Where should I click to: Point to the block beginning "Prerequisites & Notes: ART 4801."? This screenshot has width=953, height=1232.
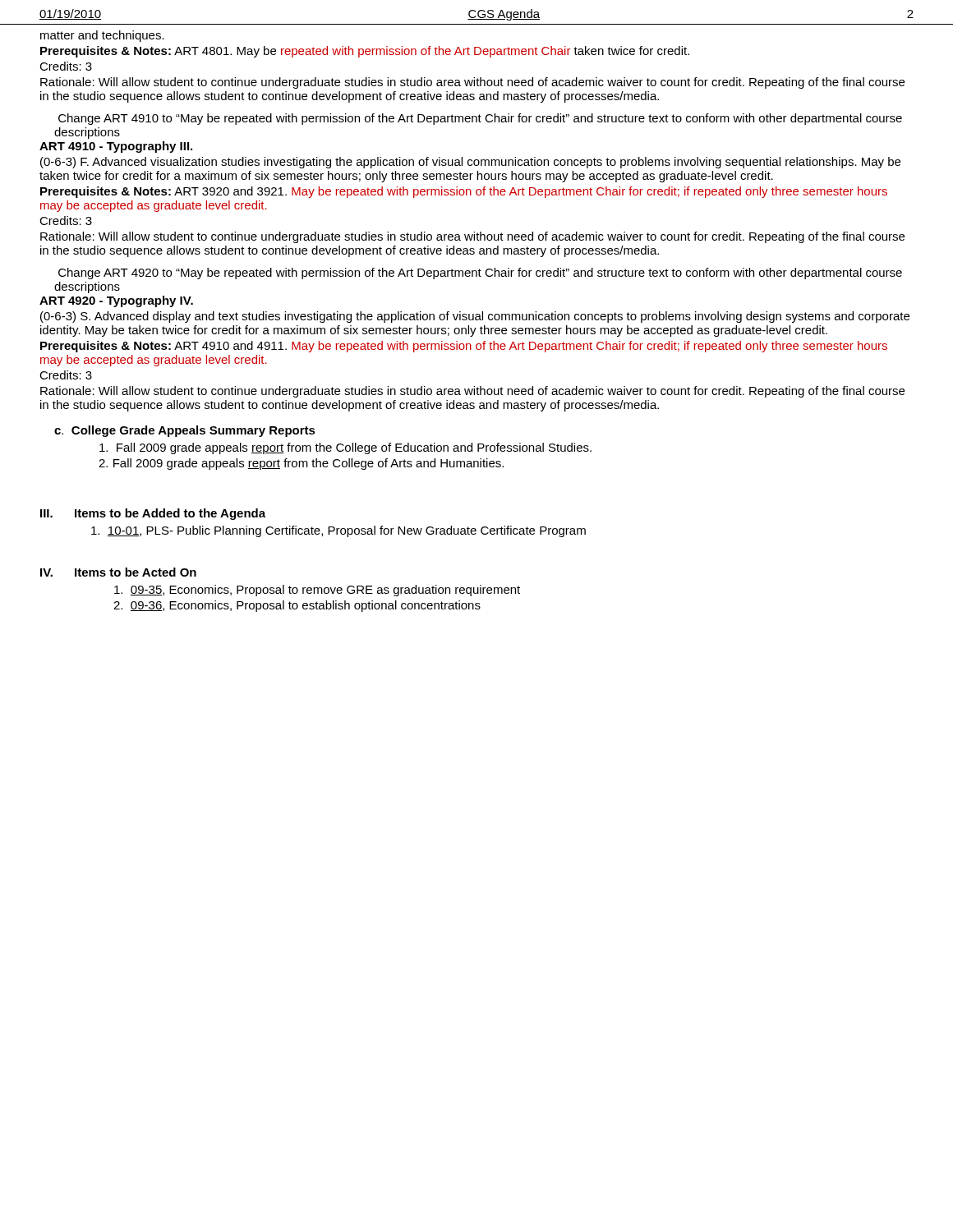point(365,51)
